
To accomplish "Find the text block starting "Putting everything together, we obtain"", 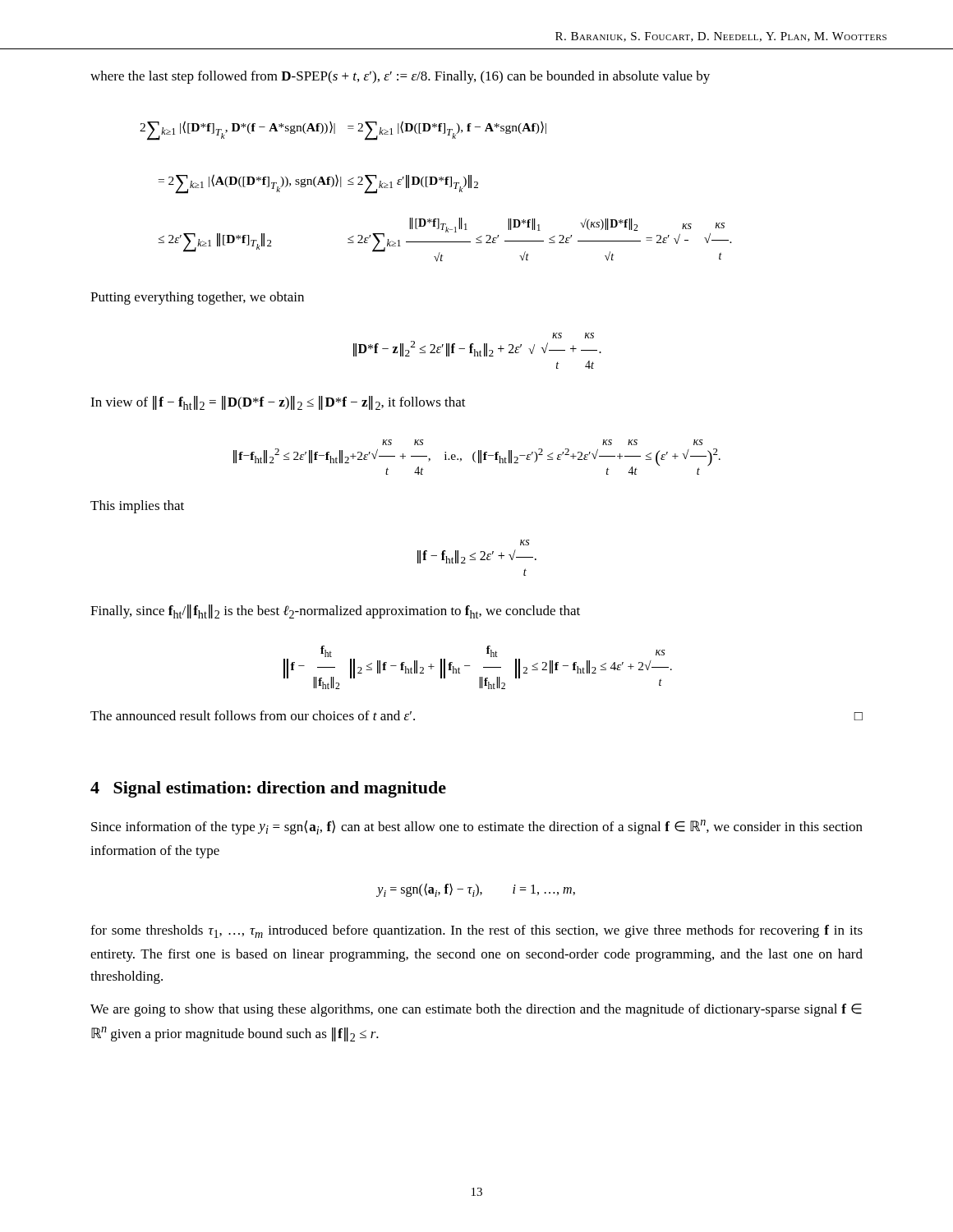I will click(197, 297).
